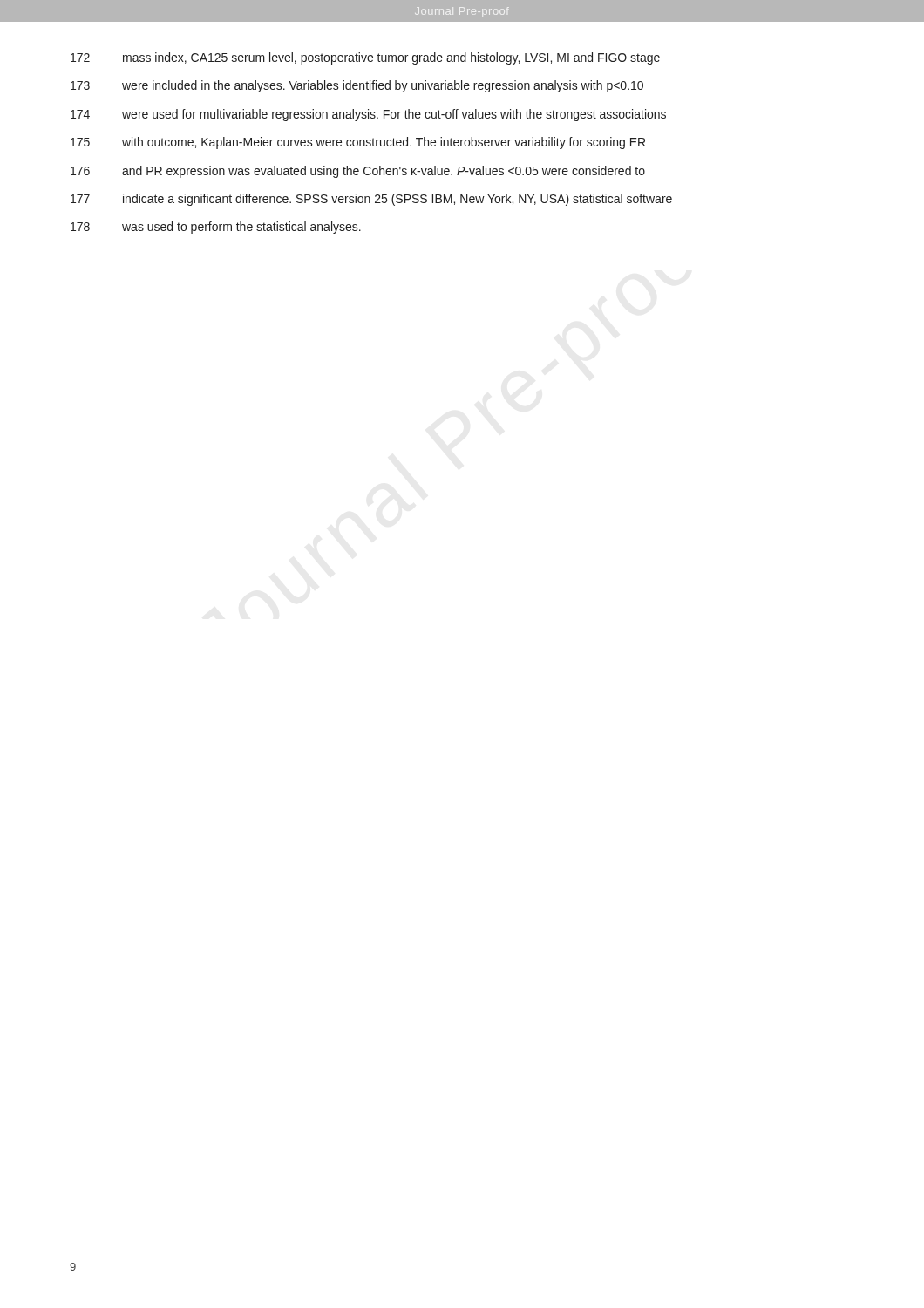Viewport: 924px width, 1308px height.
Task: Locate the block of text that opens with "177 indicate a significant difference. SPSS version 25"
Action: pos(462,199)
